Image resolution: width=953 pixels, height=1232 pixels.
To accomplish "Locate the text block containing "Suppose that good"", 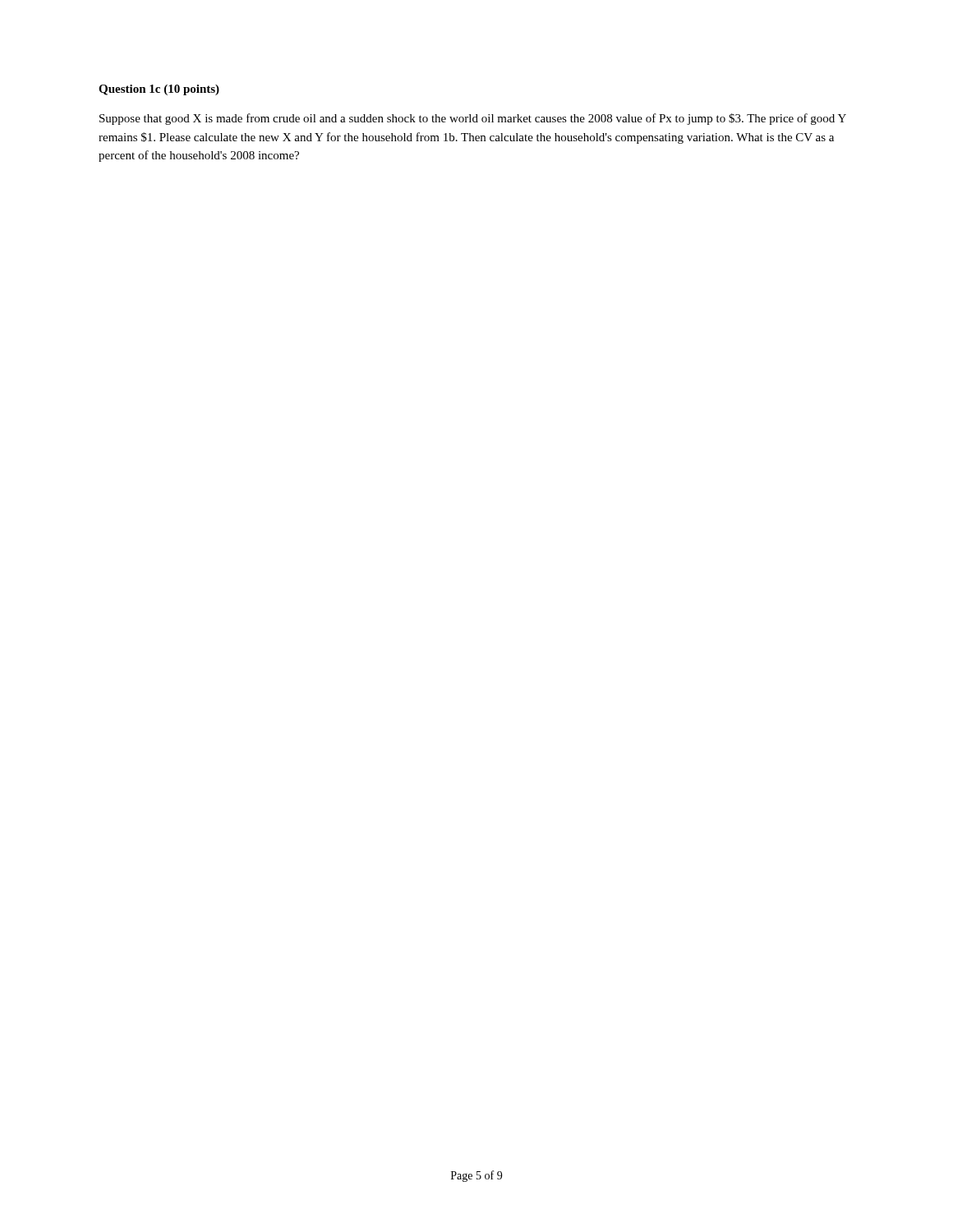I will 472,137.
